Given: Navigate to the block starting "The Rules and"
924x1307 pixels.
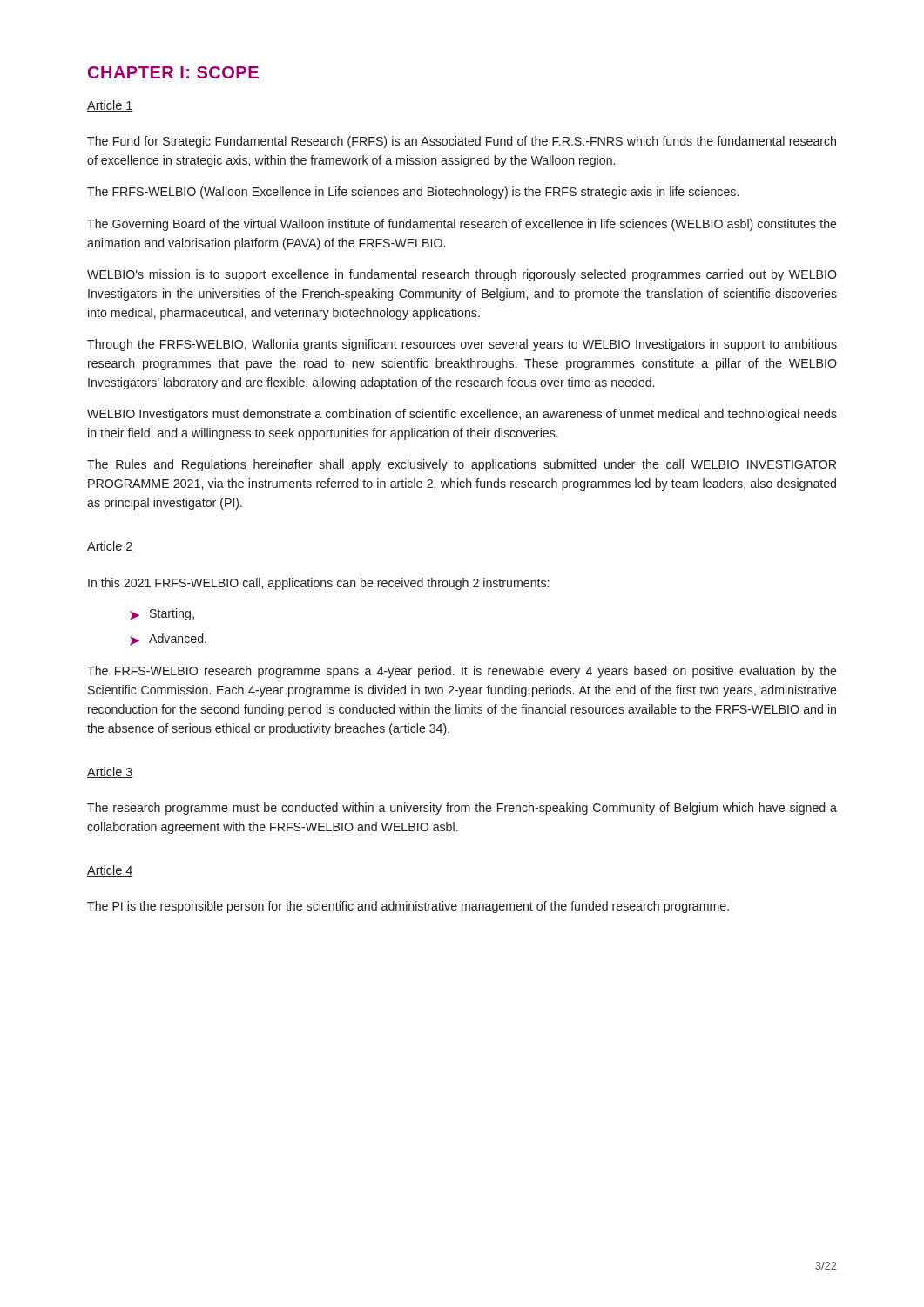Looking at the screenshot, I should click(x=462, y=484).
